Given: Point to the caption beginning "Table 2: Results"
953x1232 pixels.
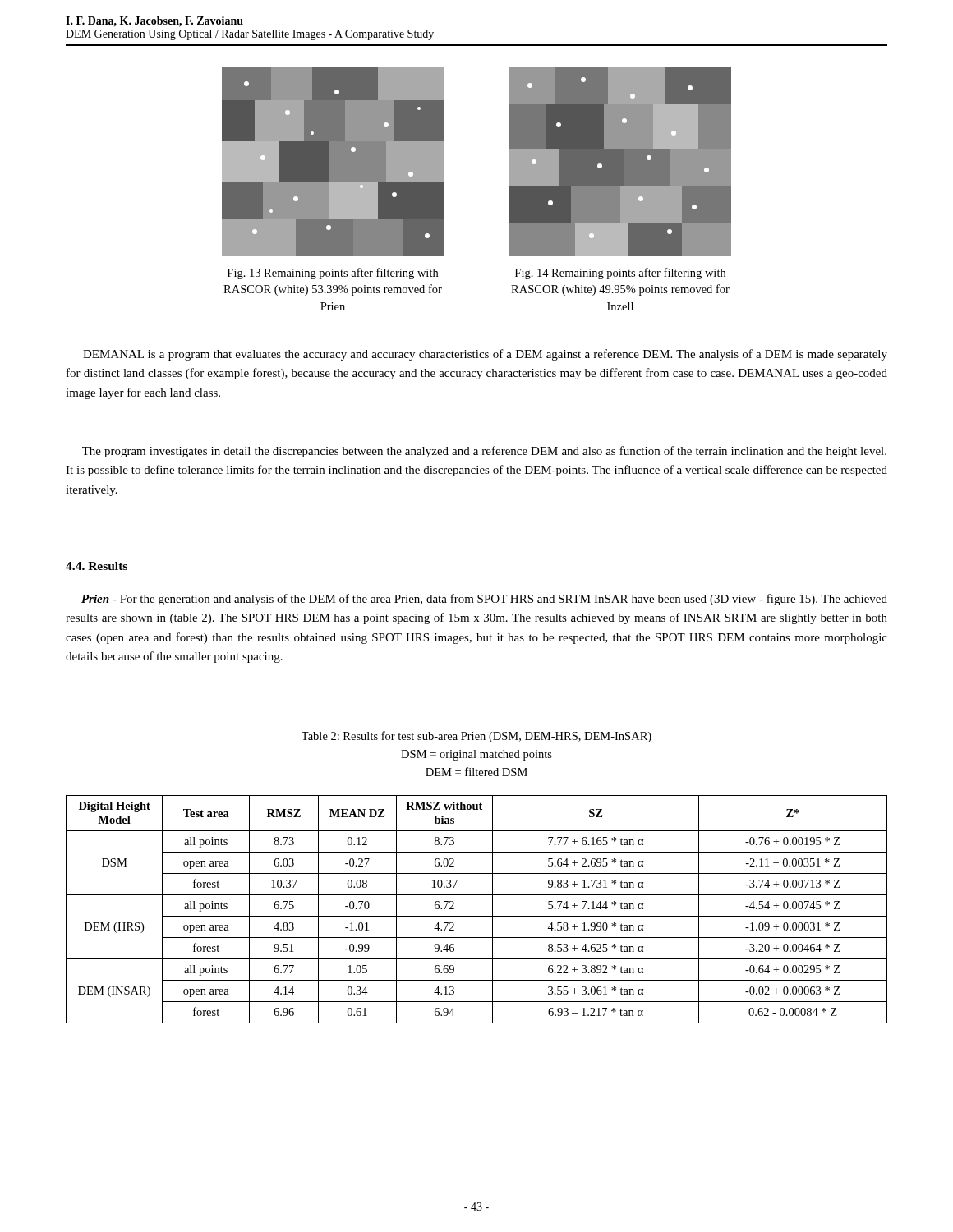Looking at the screenshot, I should (476, 754).
